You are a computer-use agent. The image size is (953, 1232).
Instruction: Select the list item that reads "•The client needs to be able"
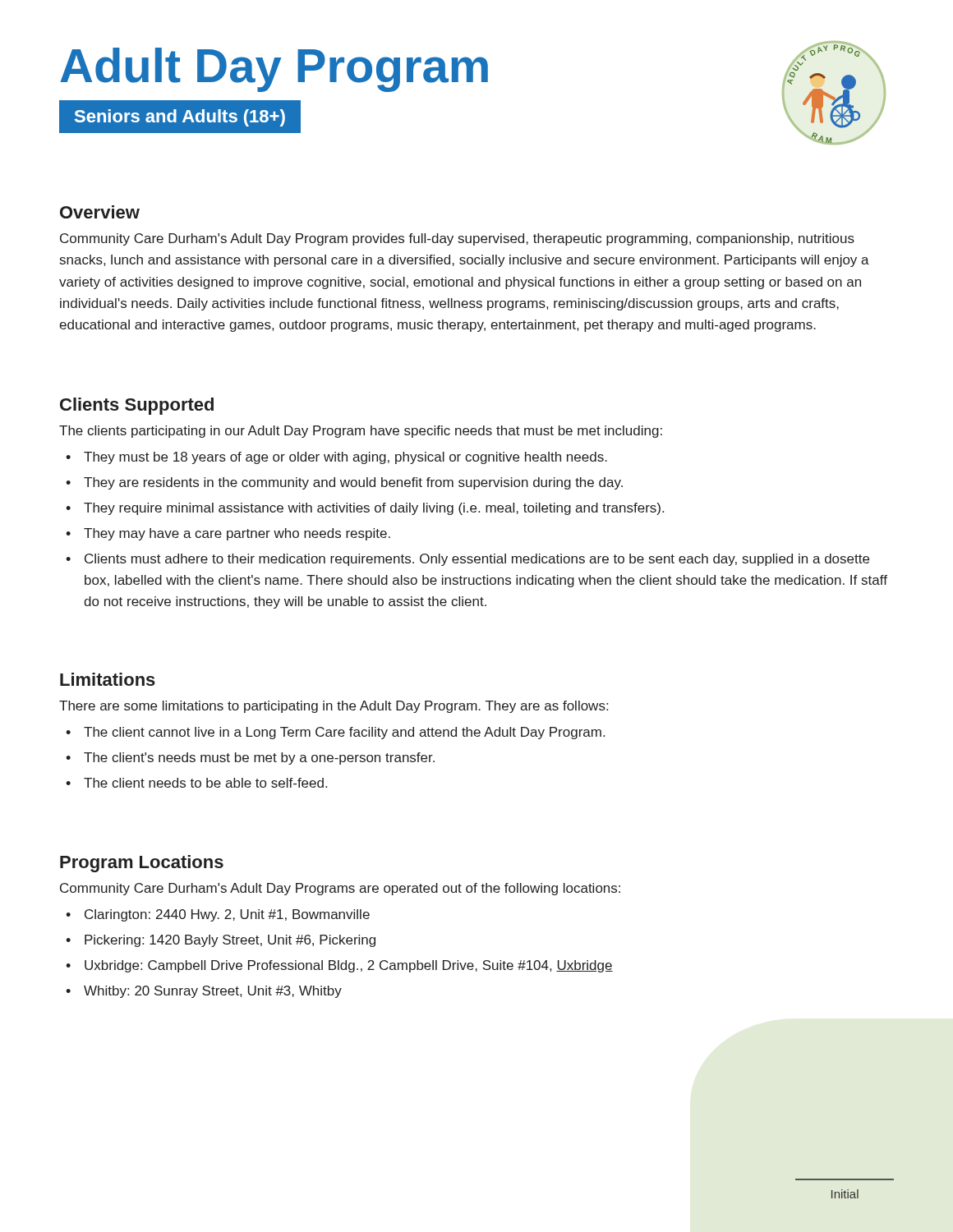[x=197, y=784]
